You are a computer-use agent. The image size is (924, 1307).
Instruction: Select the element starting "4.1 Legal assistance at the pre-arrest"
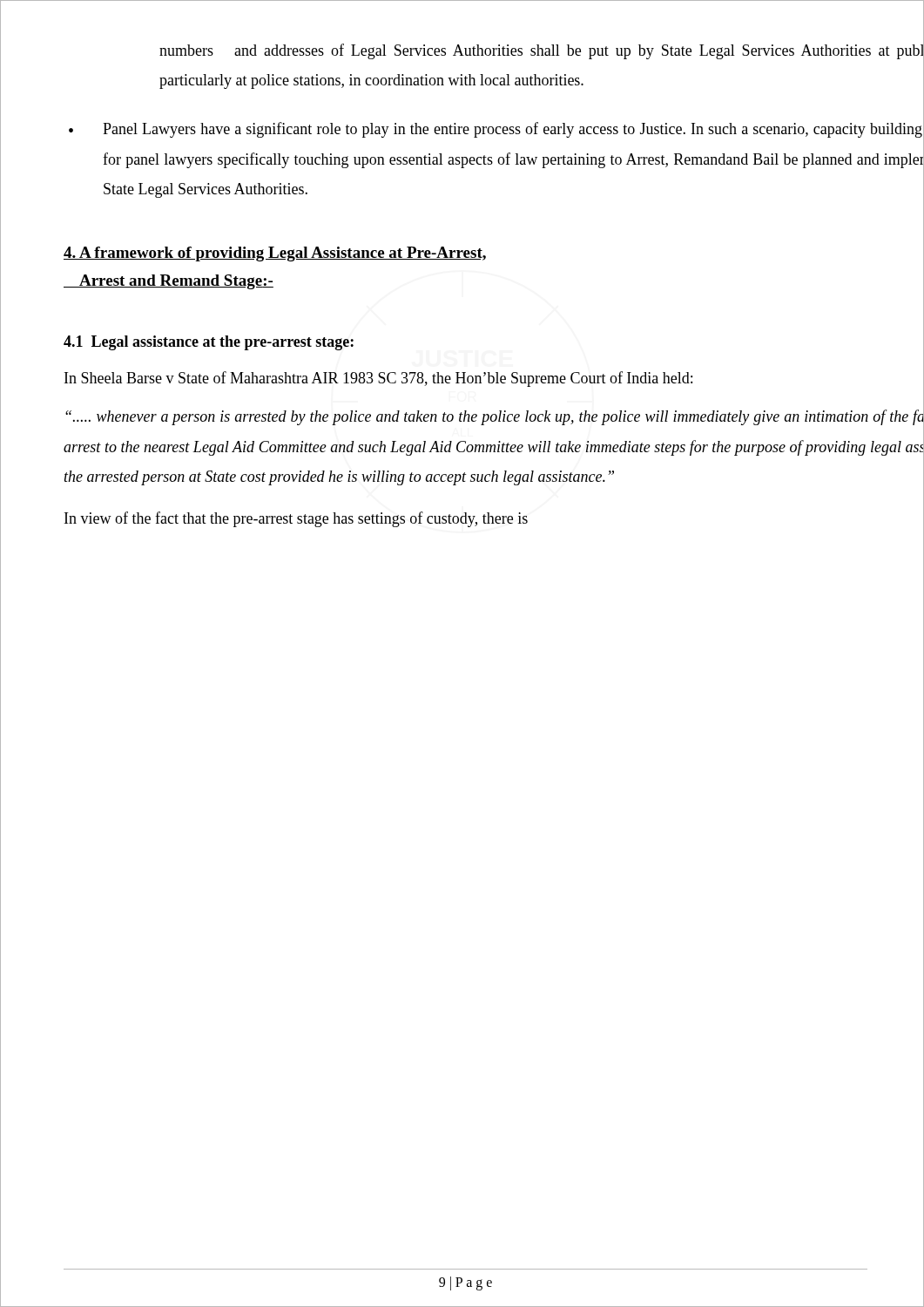pyautogui.click(x=230, y=341)
